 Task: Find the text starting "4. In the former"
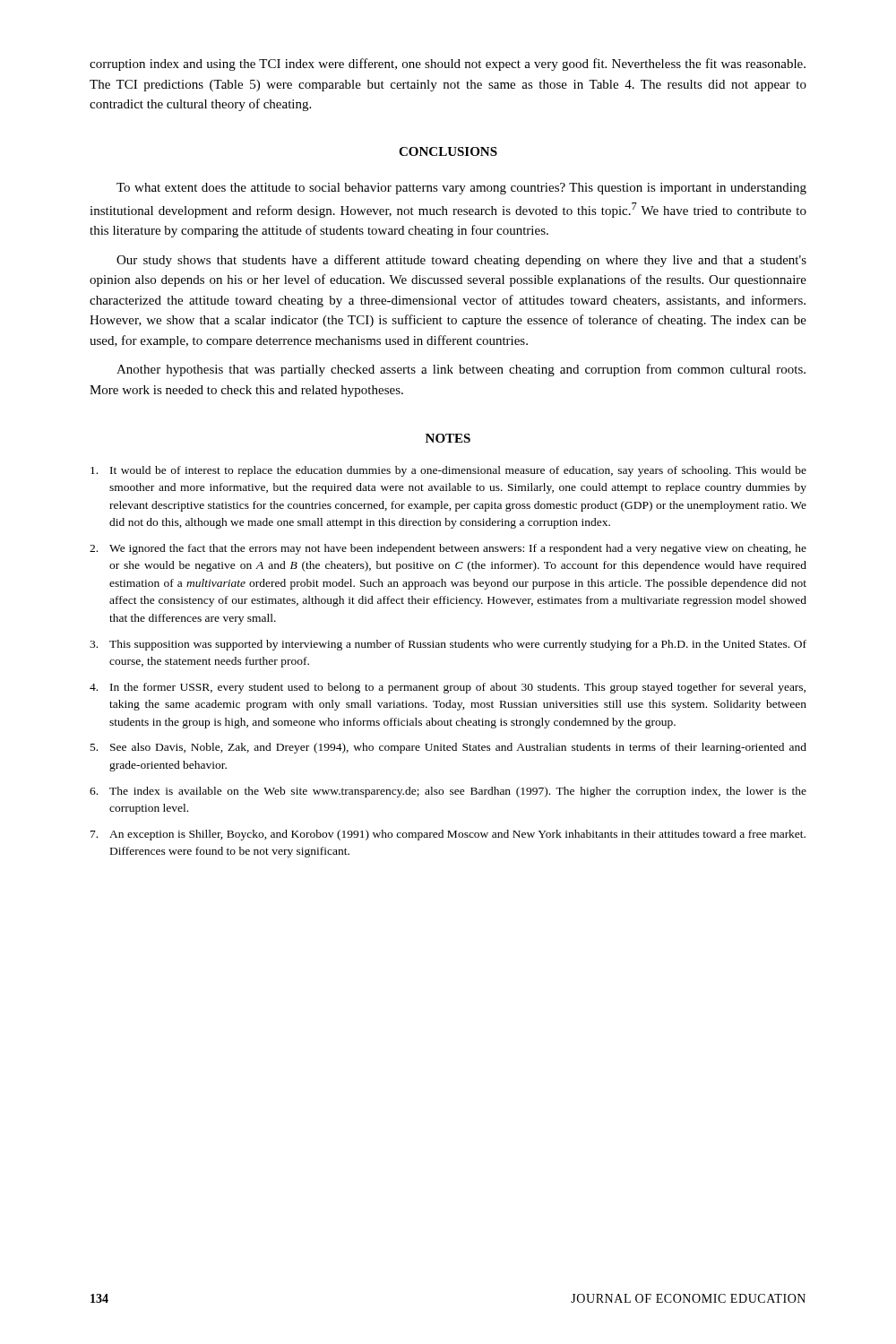click(x=448, y=704)
